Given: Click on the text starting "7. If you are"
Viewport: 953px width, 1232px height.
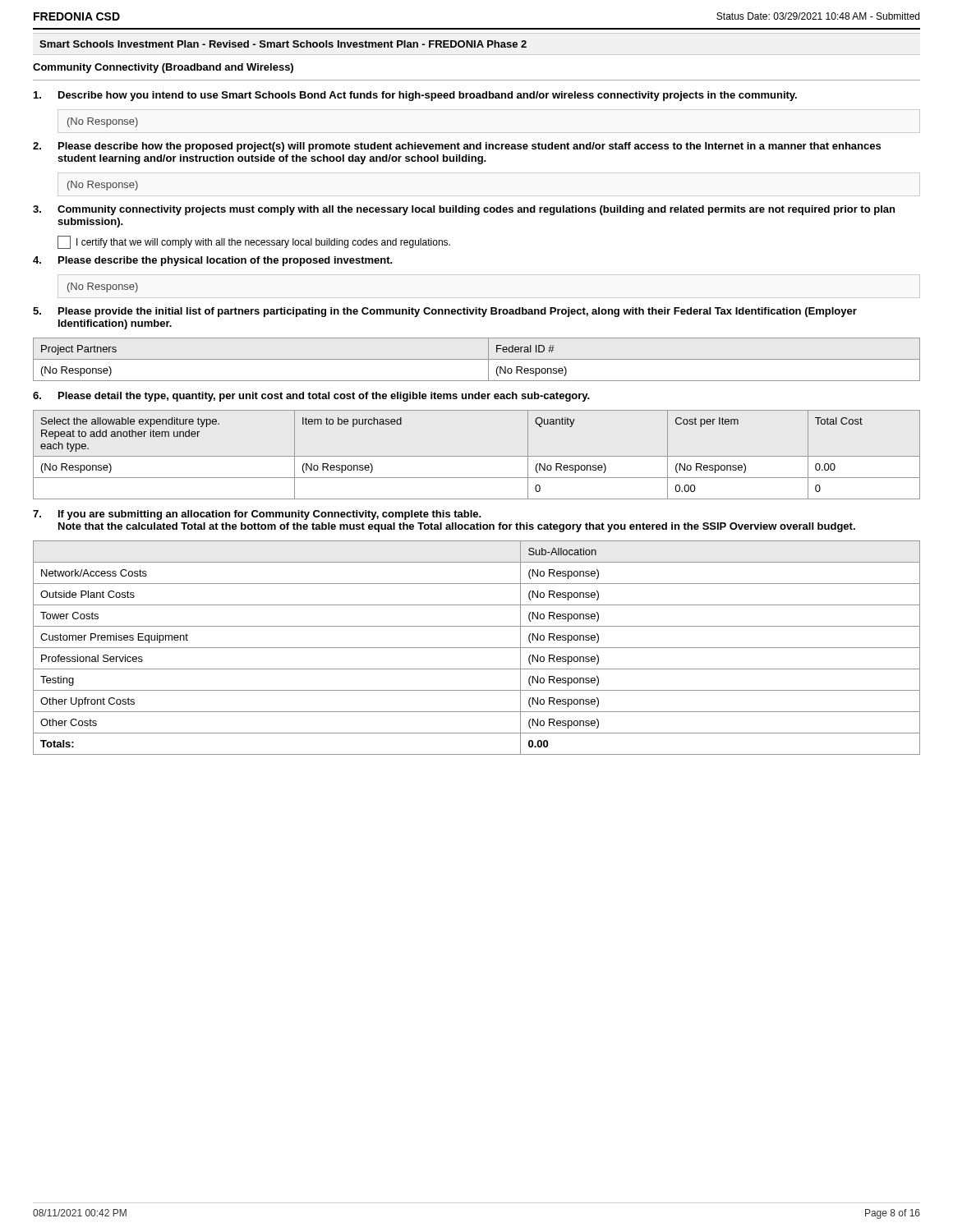Looking at the screenshot, I should pos(476,520).
